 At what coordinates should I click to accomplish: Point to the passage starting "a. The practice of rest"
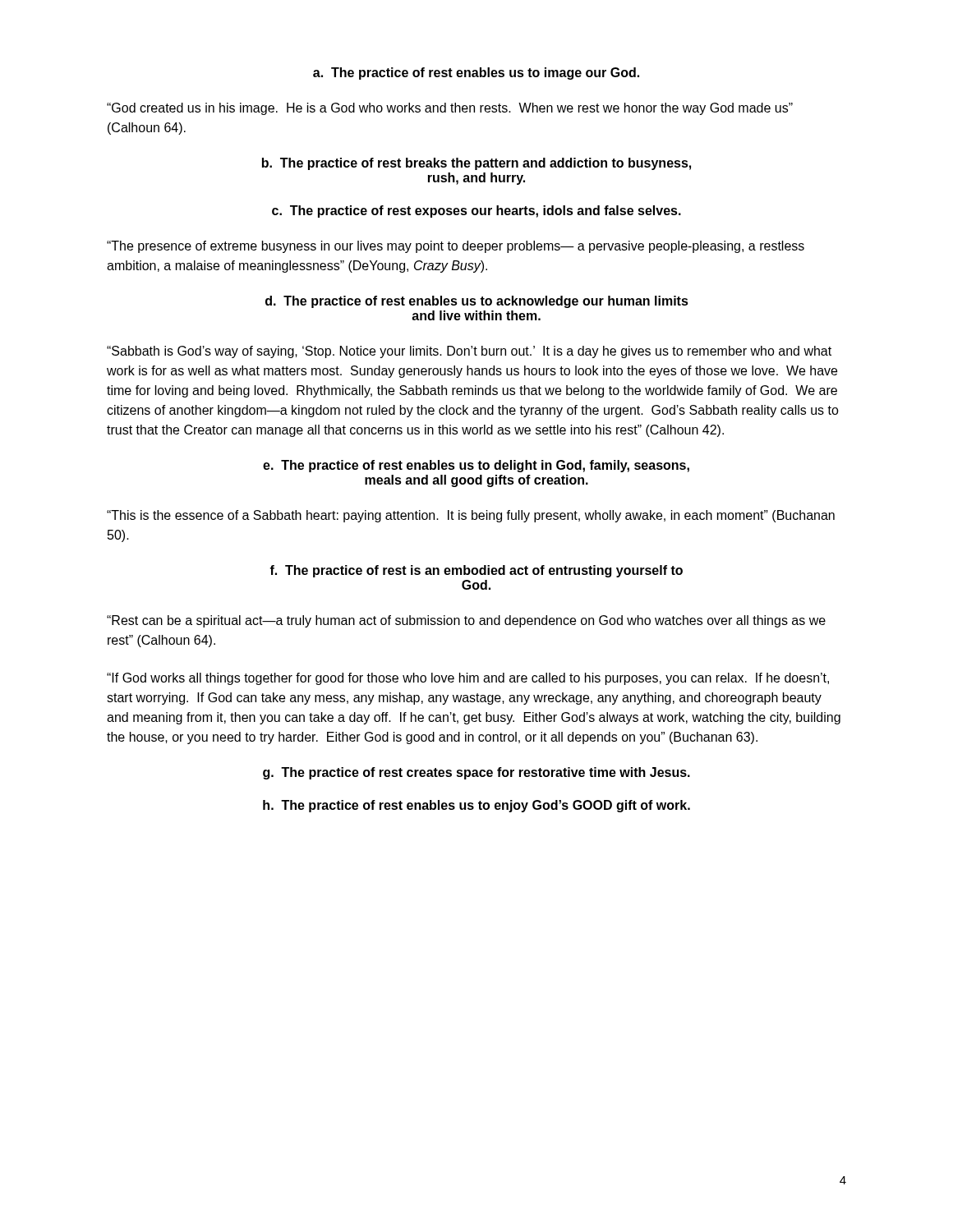[476, 73]
